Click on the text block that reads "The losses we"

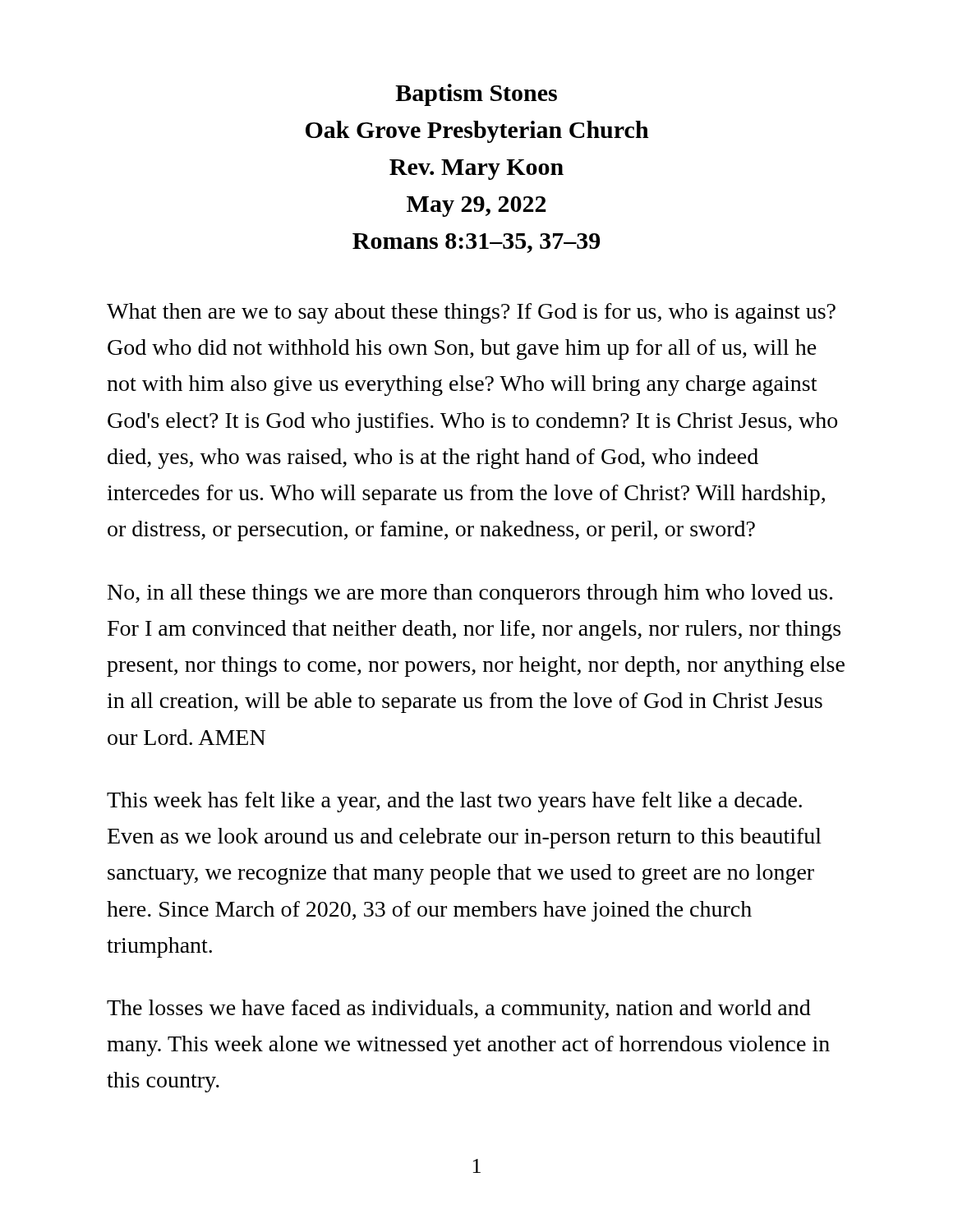[468, 1044]
